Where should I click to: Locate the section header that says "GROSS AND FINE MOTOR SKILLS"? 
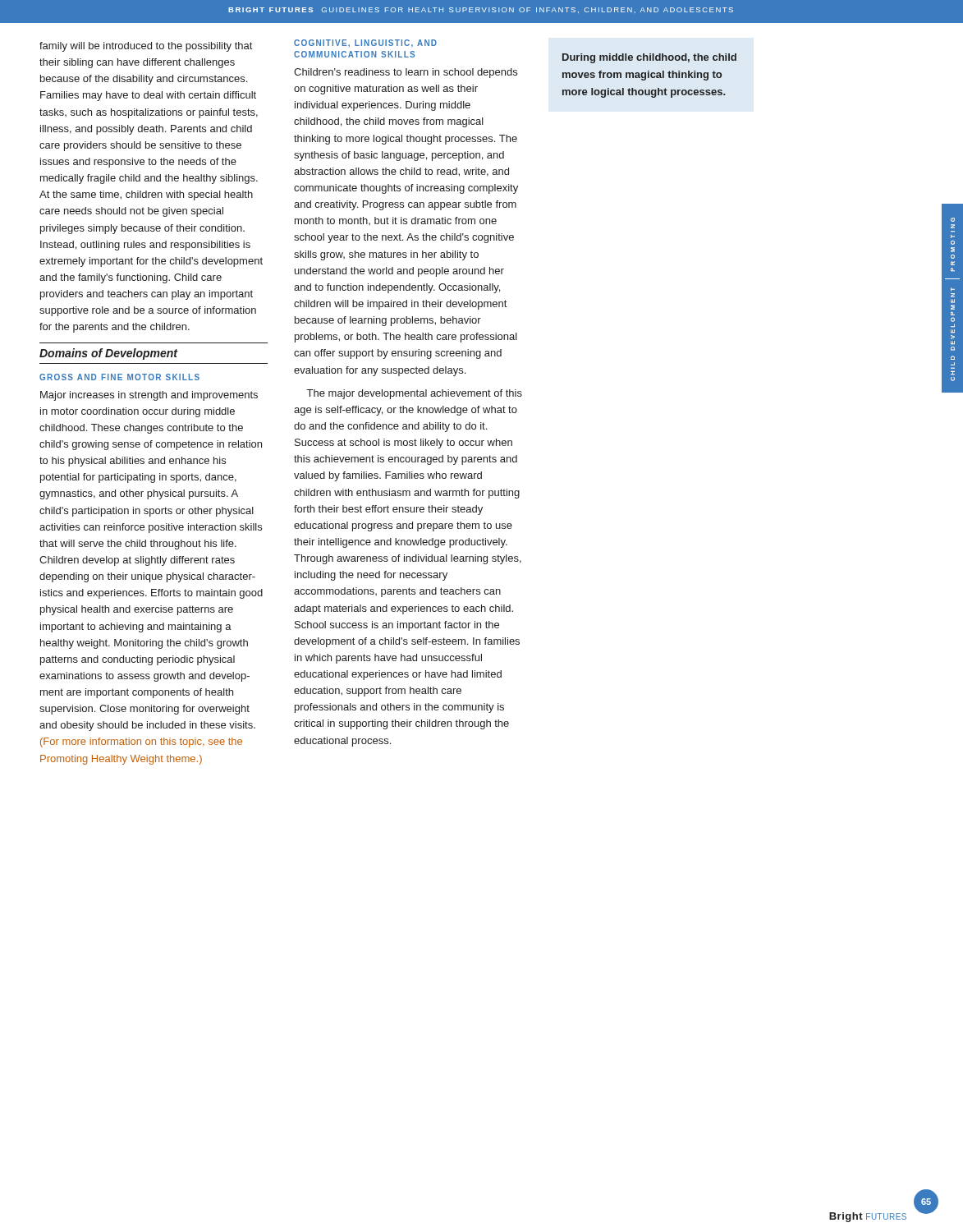[x=120, y=377]
